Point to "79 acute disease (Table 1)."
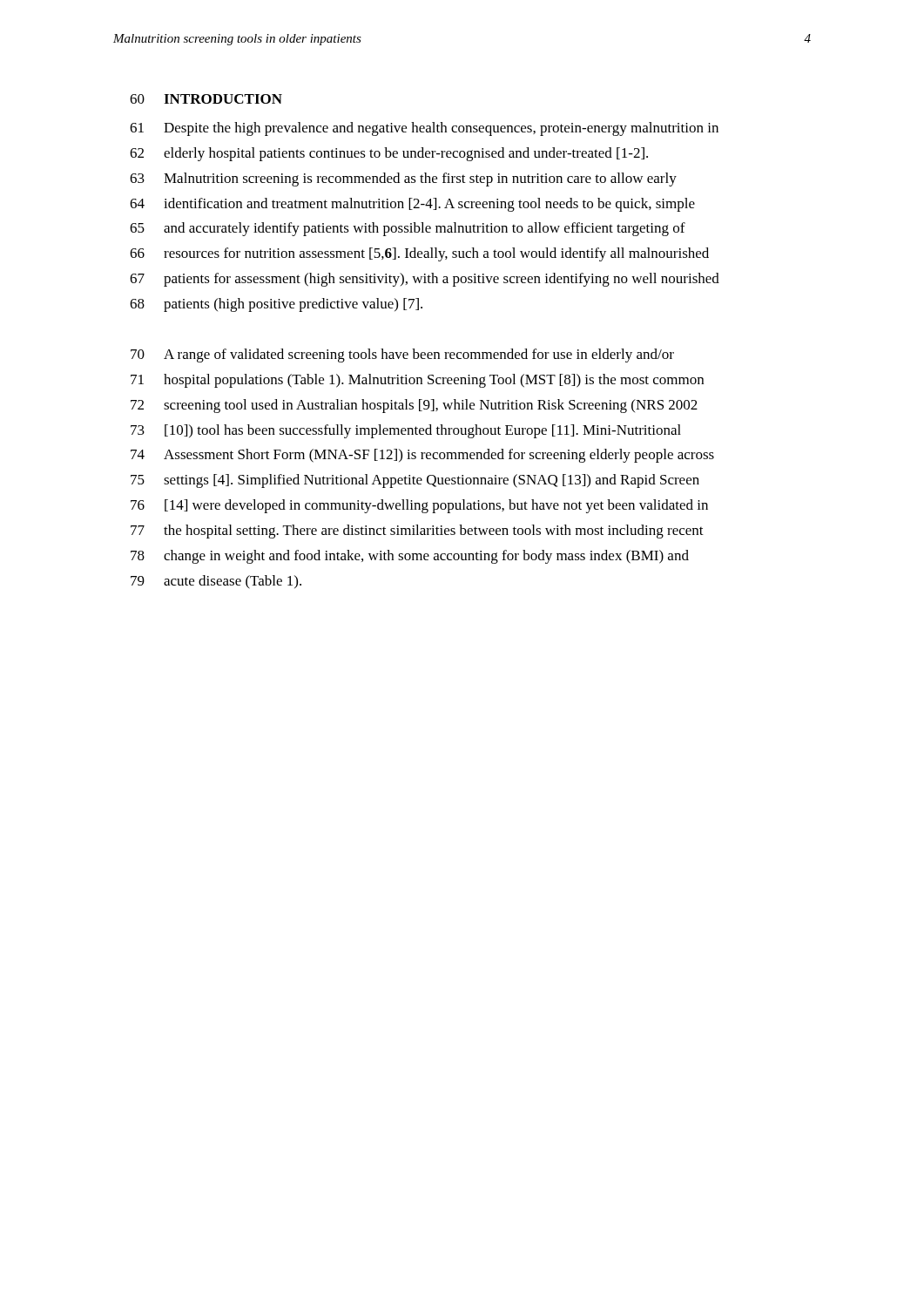The image size is (924, 1307). coord(216,582)
